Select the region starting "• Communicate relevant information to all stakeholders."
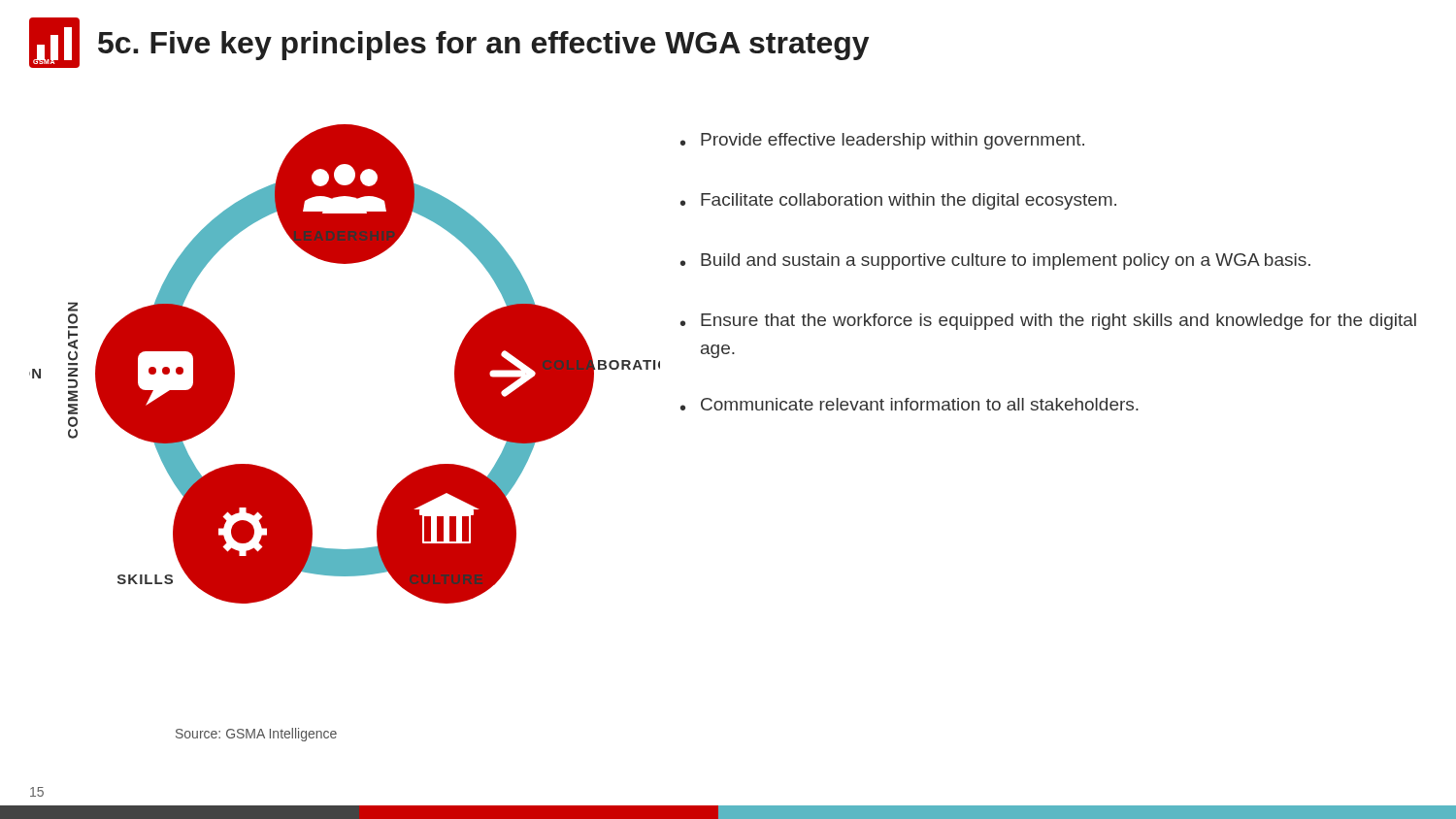Viewport: 1456px width, 819px height. 910,407
